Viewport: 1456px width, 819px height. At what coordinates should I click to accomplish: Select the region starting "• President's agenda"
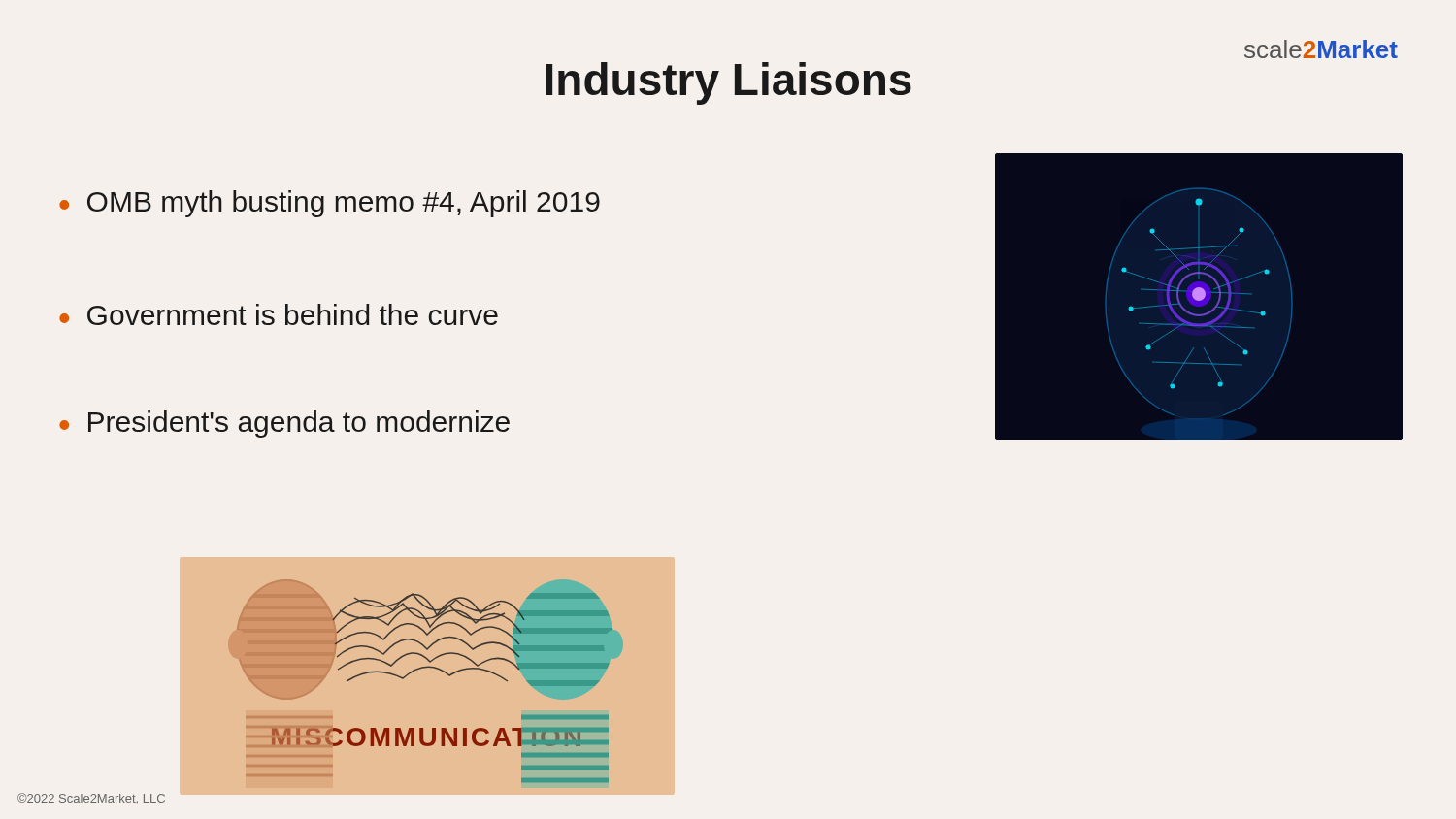coord(285,425)
